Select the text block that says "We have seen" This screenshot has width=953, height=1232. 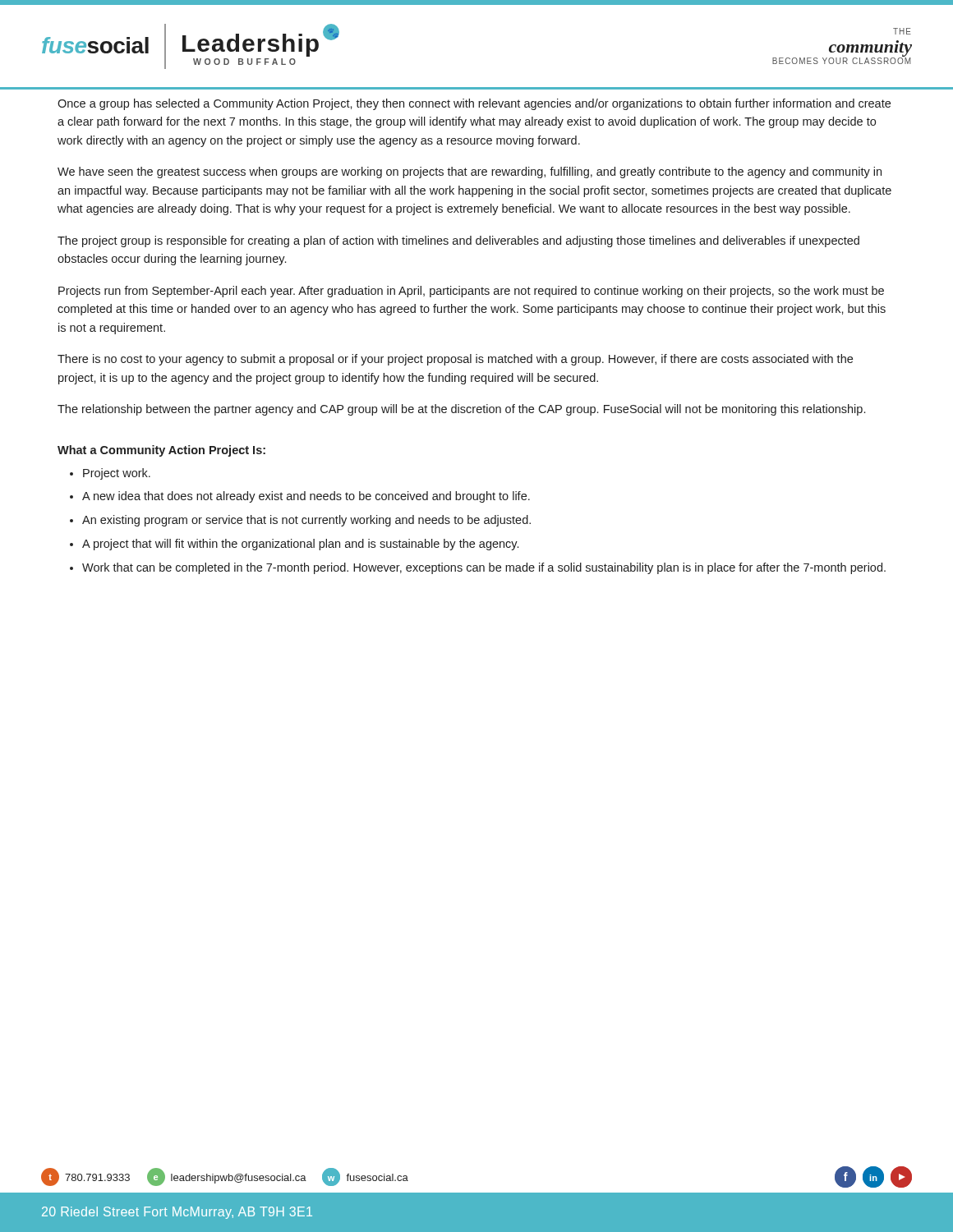pyautogui.click(x=475, y=190)
